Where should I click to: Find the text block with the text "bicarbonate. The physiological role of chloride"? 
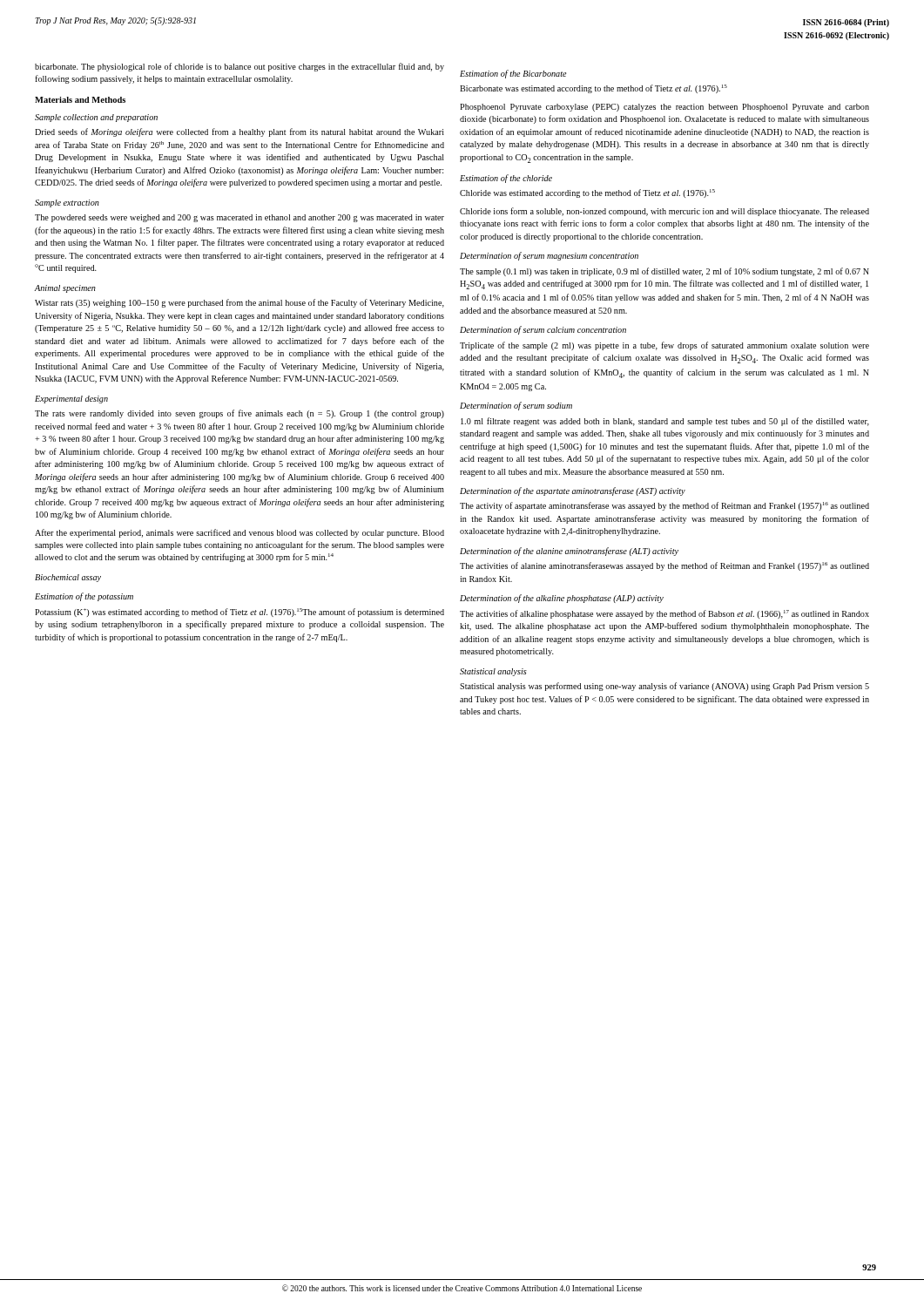click(x=240, y=74)
